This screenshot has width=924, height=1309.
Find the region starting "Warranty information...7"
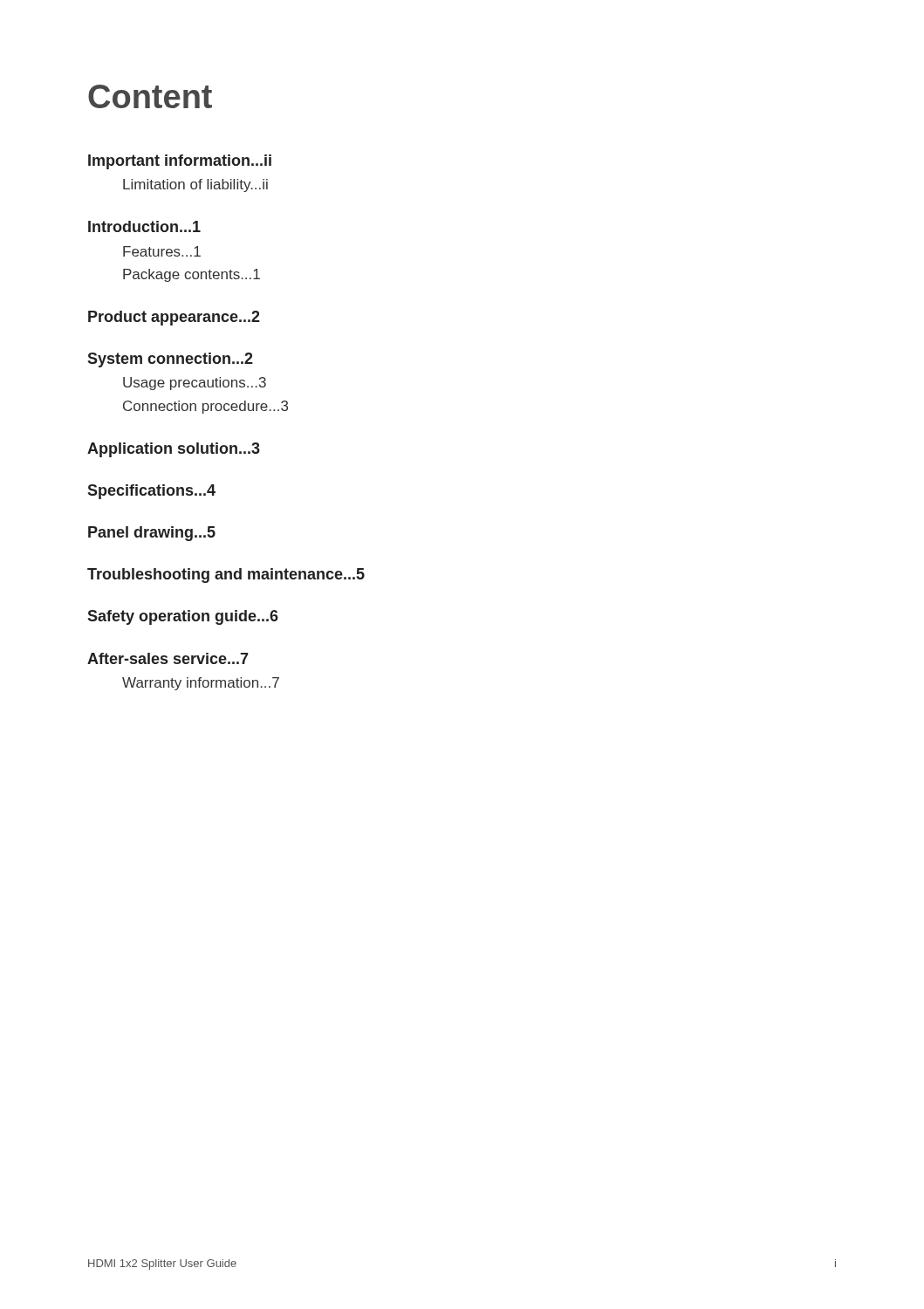[x=201, y=683]
